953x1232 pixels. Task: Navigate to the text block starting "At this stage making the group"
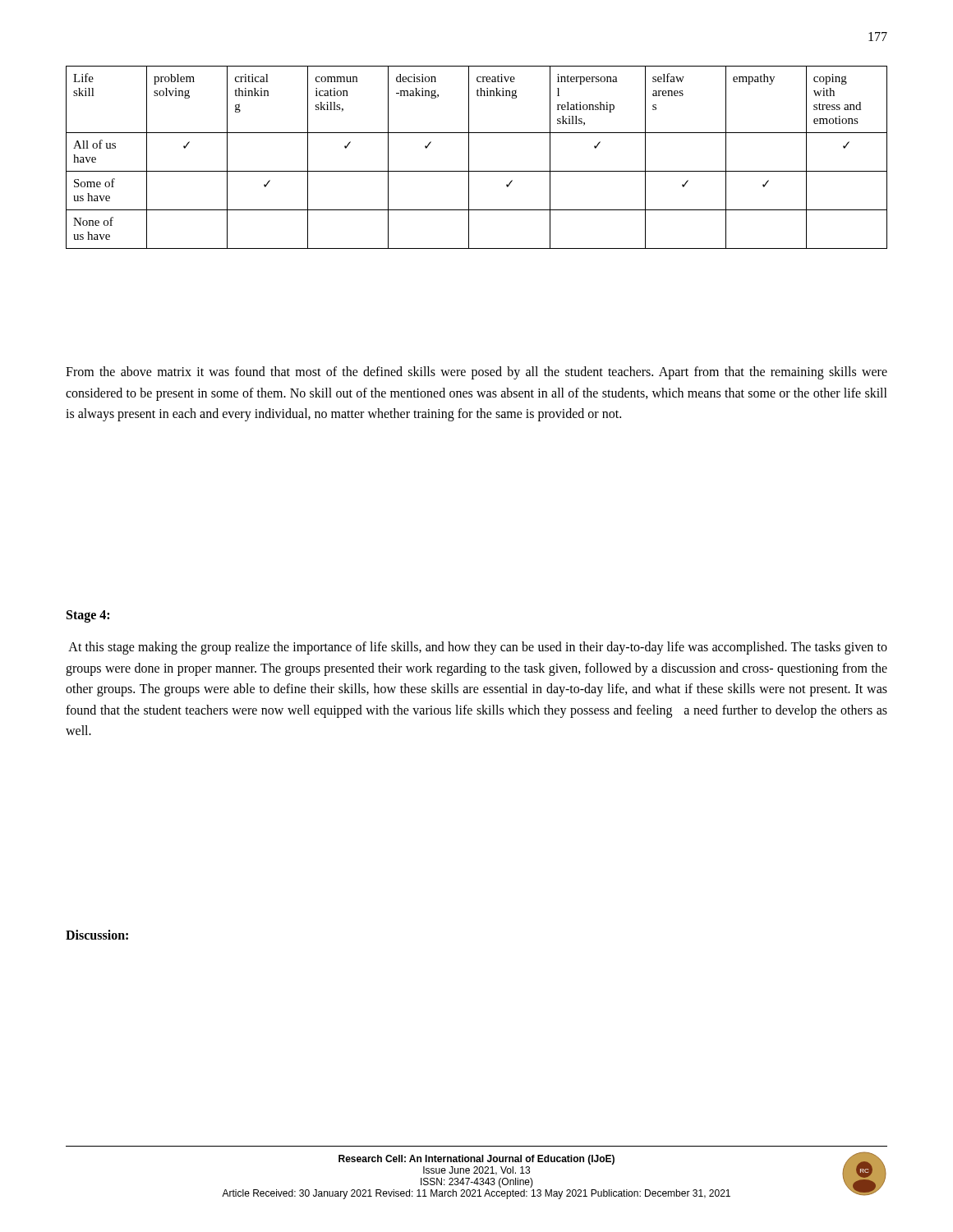coord(476,689)
